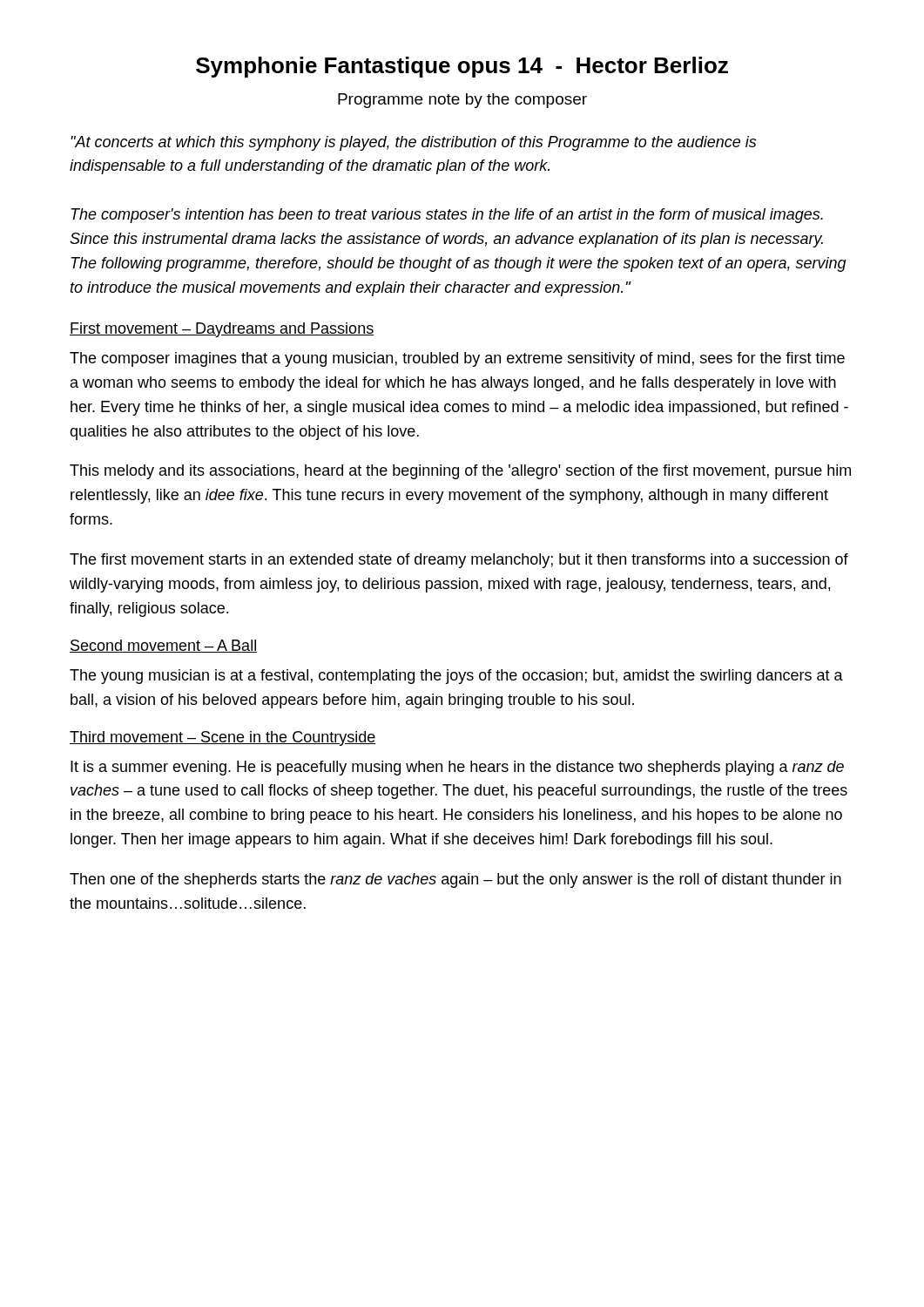
Task: Locate the text "Symphonie Fantastique opus 14 - Hector Berlioz"
Action: pos(462,65)
